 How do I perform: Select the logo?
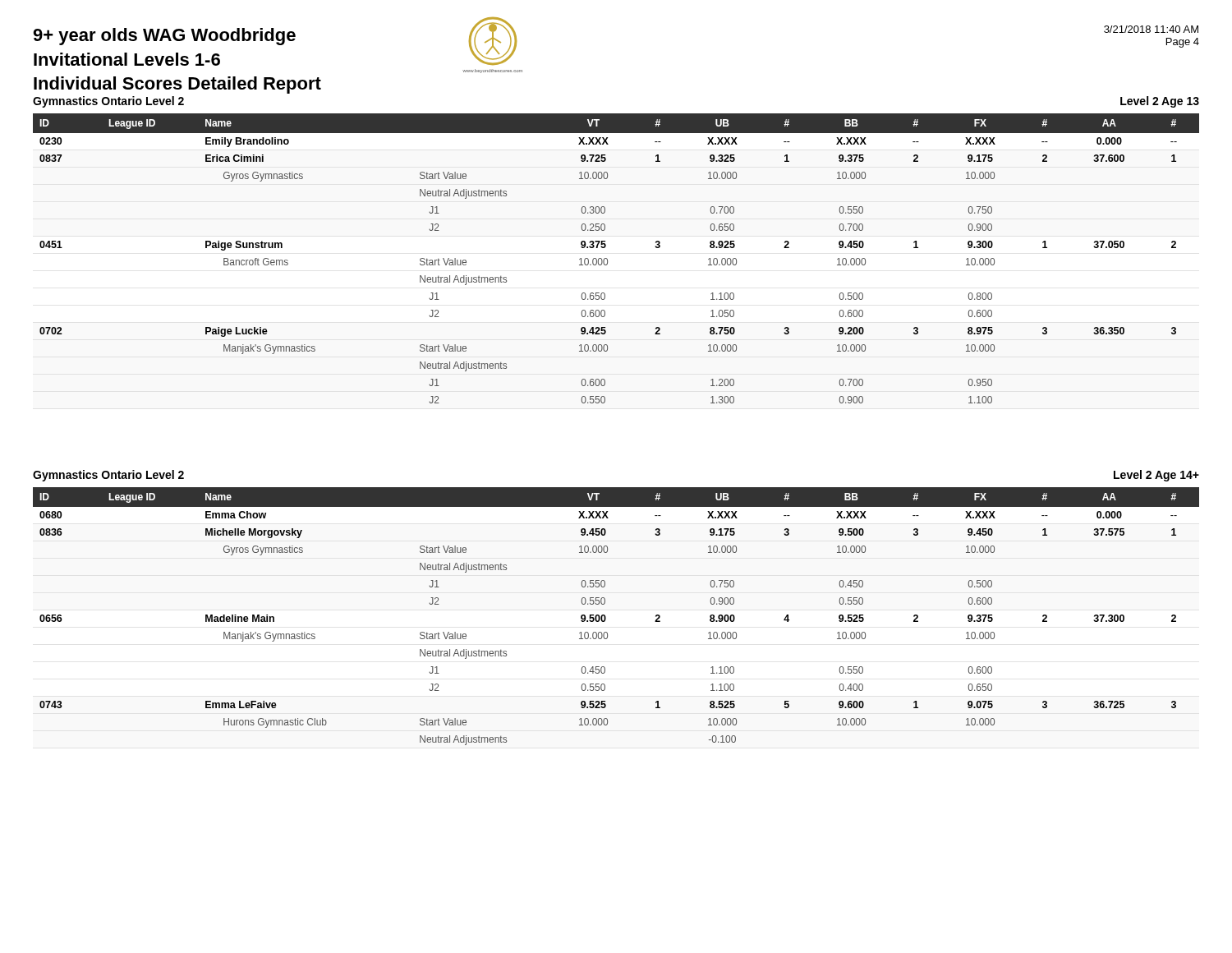[x=493, y=48]
